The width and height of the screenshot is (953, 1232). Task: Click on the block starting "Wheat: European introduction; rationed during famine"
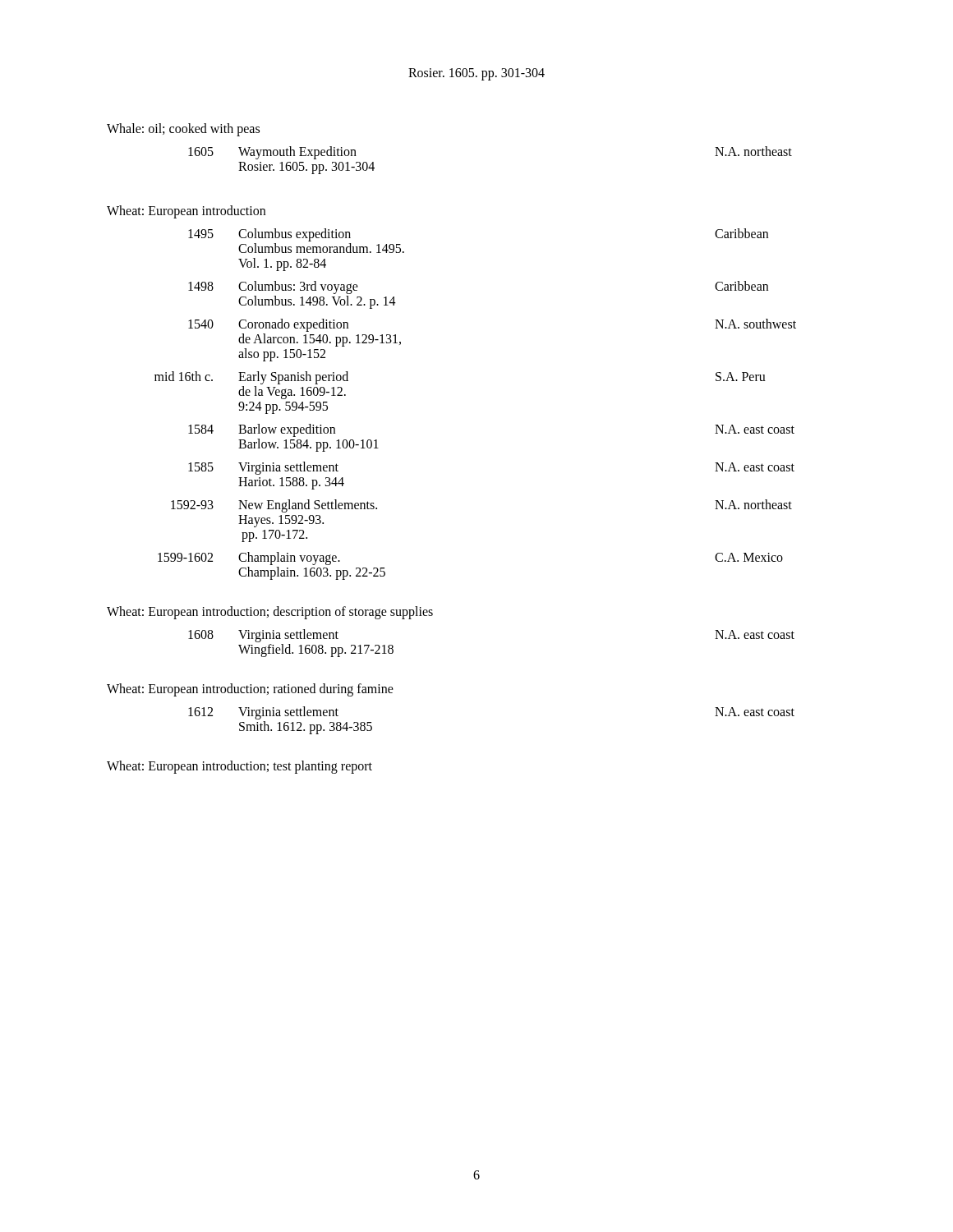click(x=250, y=689)
